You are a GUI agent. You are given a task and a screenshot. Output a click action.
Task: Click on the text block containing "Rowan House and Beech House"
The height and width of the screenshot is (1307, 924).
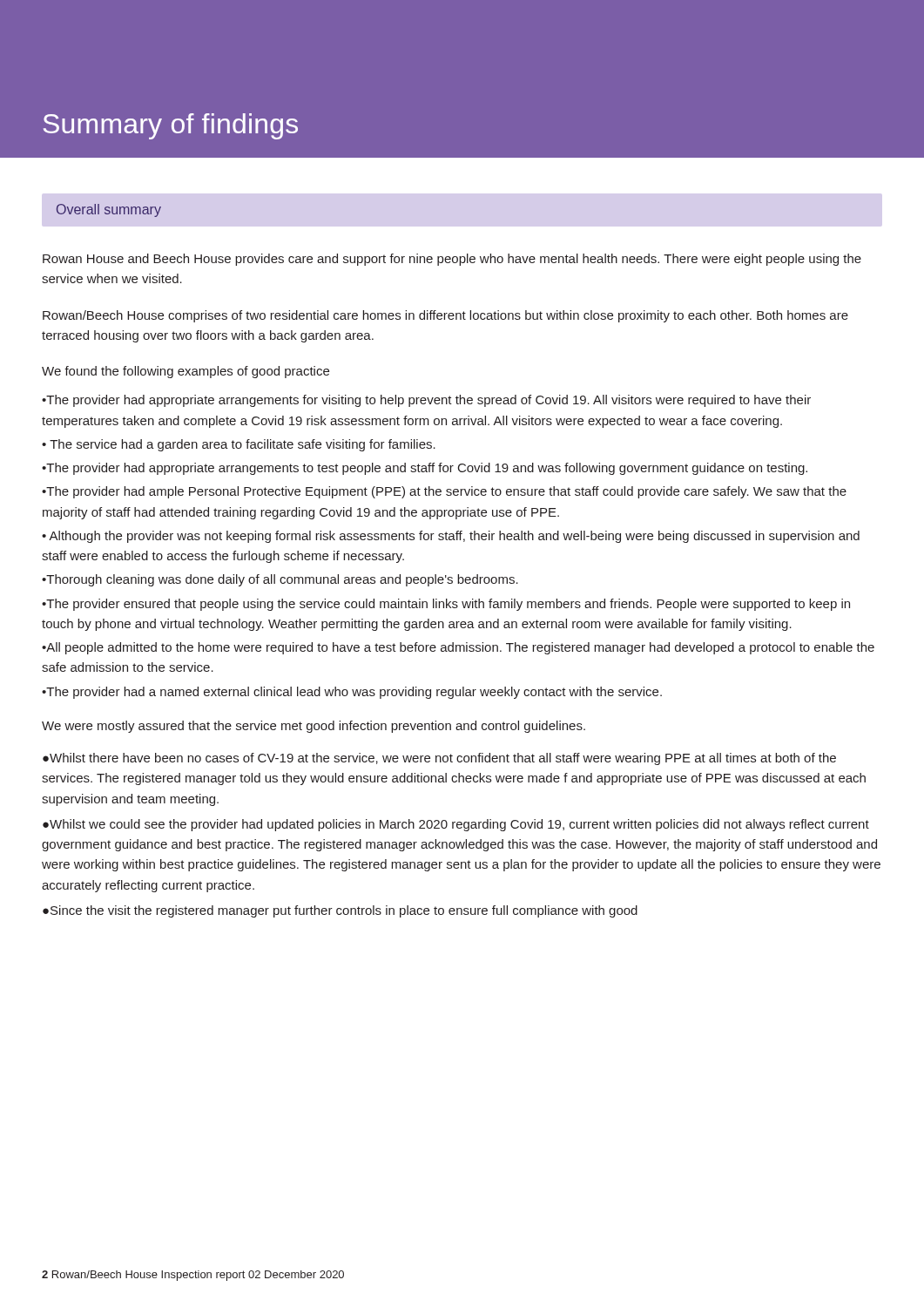click(x=452, y=268)
